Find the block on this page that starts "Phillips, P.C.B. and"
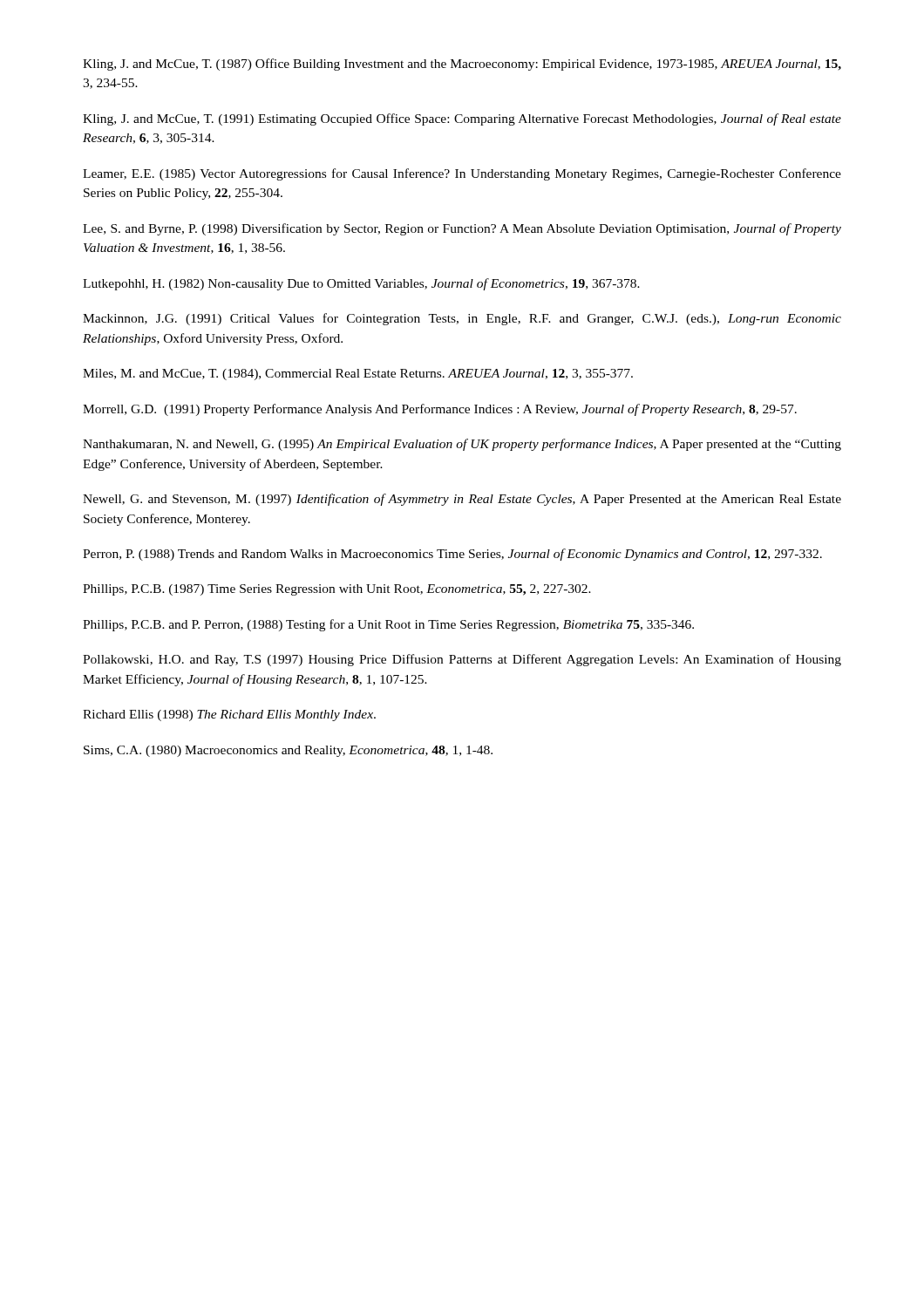The image size is (924, 1308). [389, 624]
